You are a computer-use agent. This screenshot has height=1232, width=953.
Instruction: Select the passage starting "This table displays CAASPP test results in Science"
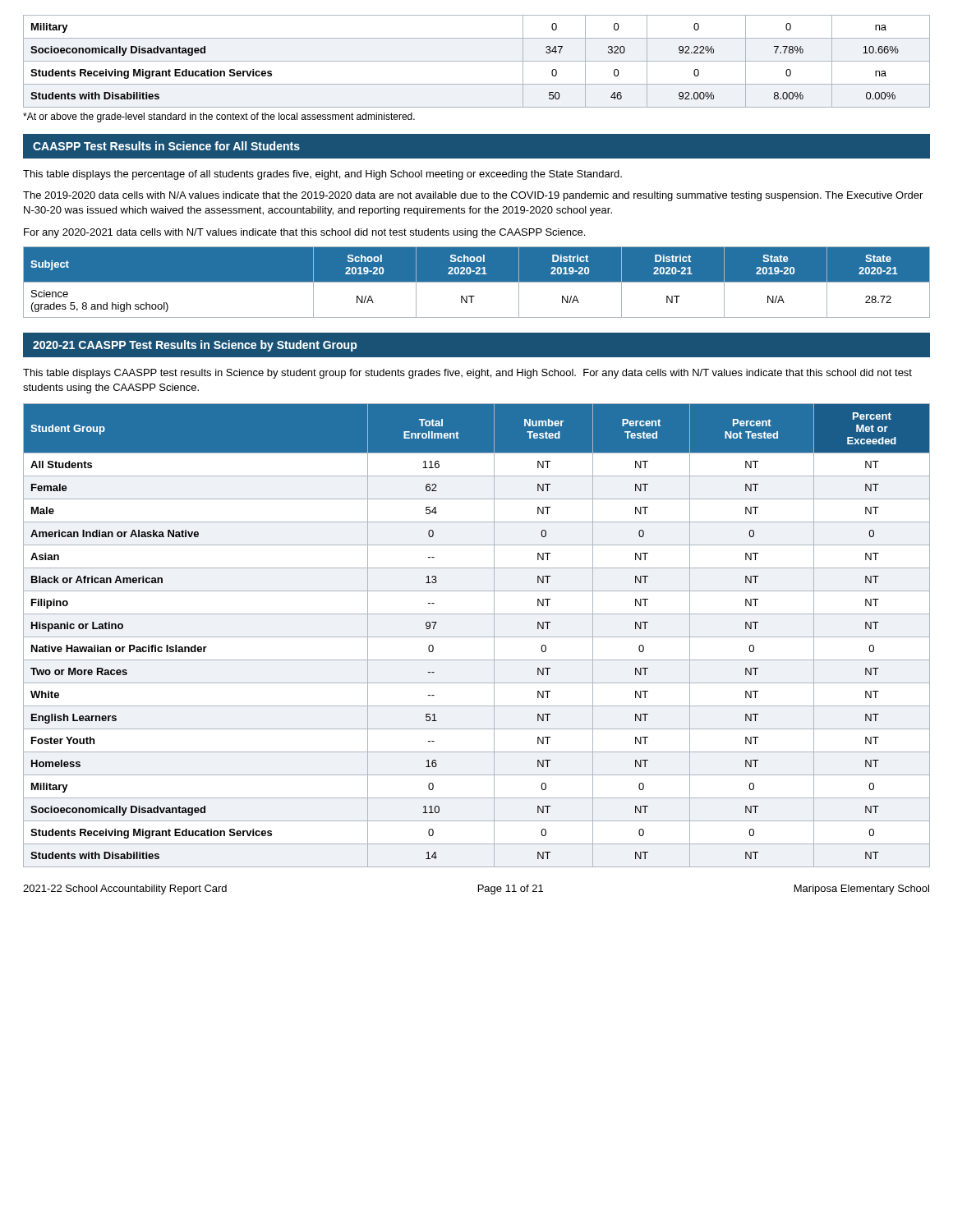467,380
